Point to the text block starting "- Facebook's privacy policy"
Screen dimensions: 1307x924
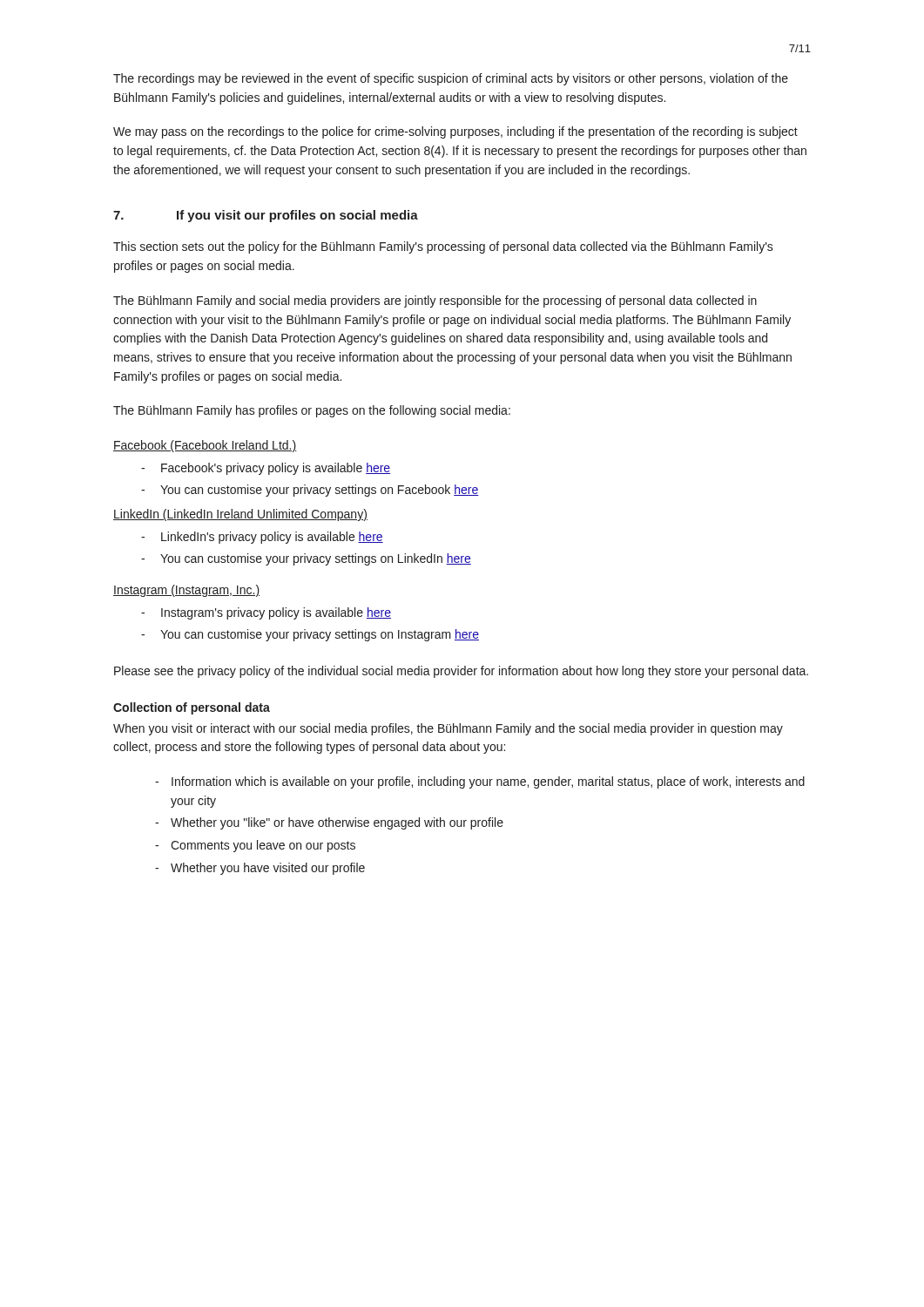pos(266,469)
